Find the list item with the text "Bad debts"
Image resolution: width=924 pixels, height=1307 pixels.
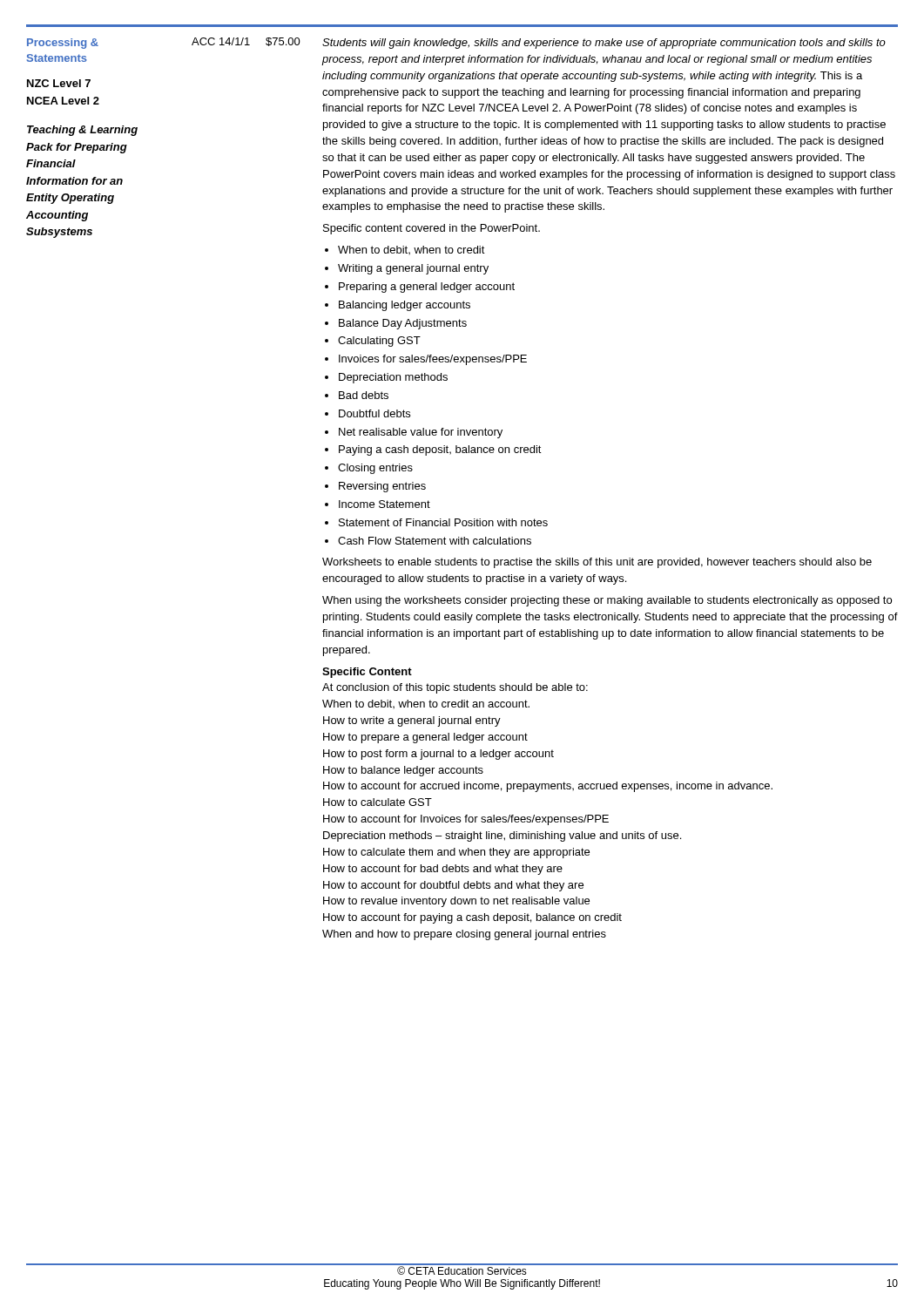364,395
